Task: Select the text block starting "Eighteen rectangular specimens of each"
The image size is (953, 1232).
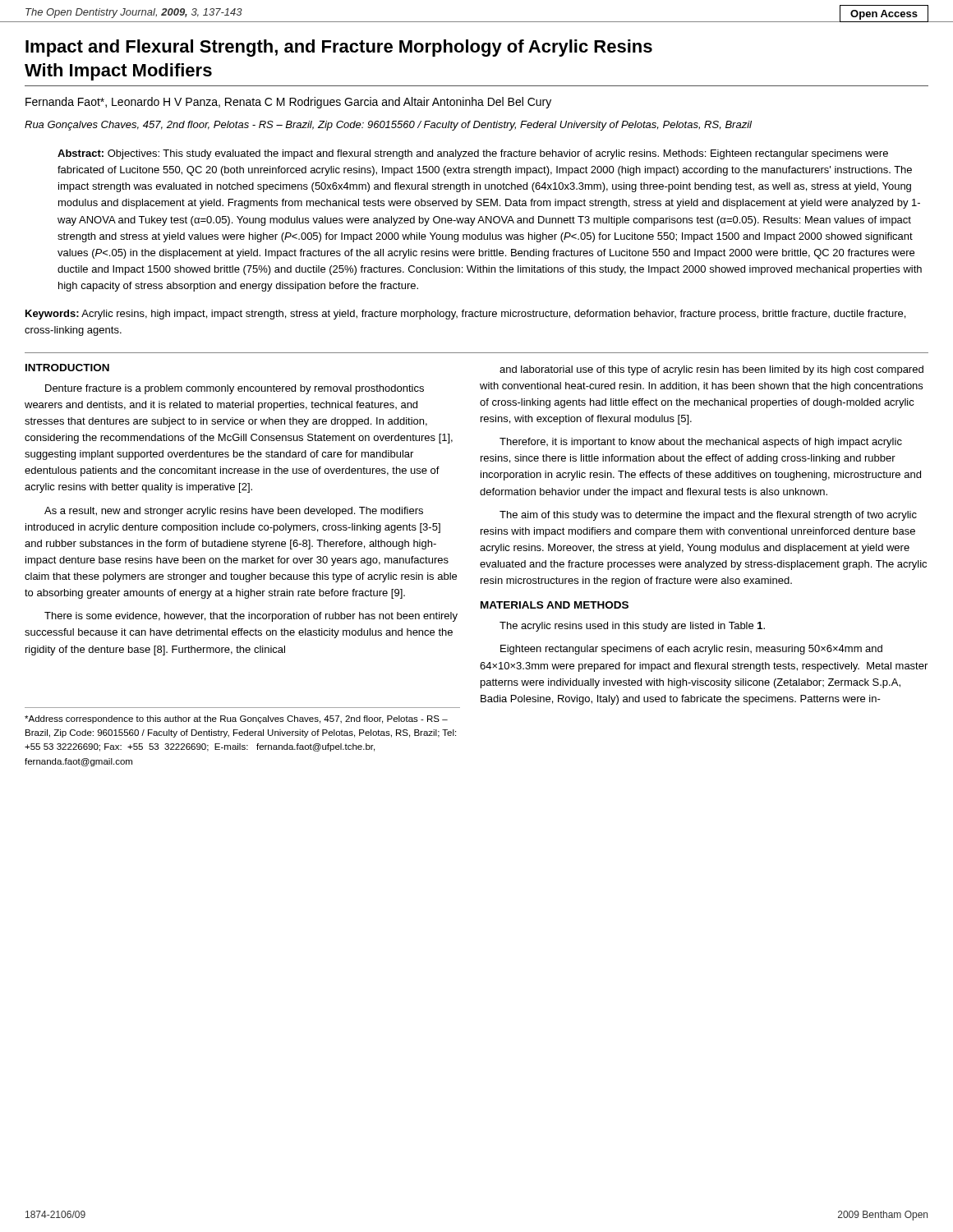Action: 704,674
